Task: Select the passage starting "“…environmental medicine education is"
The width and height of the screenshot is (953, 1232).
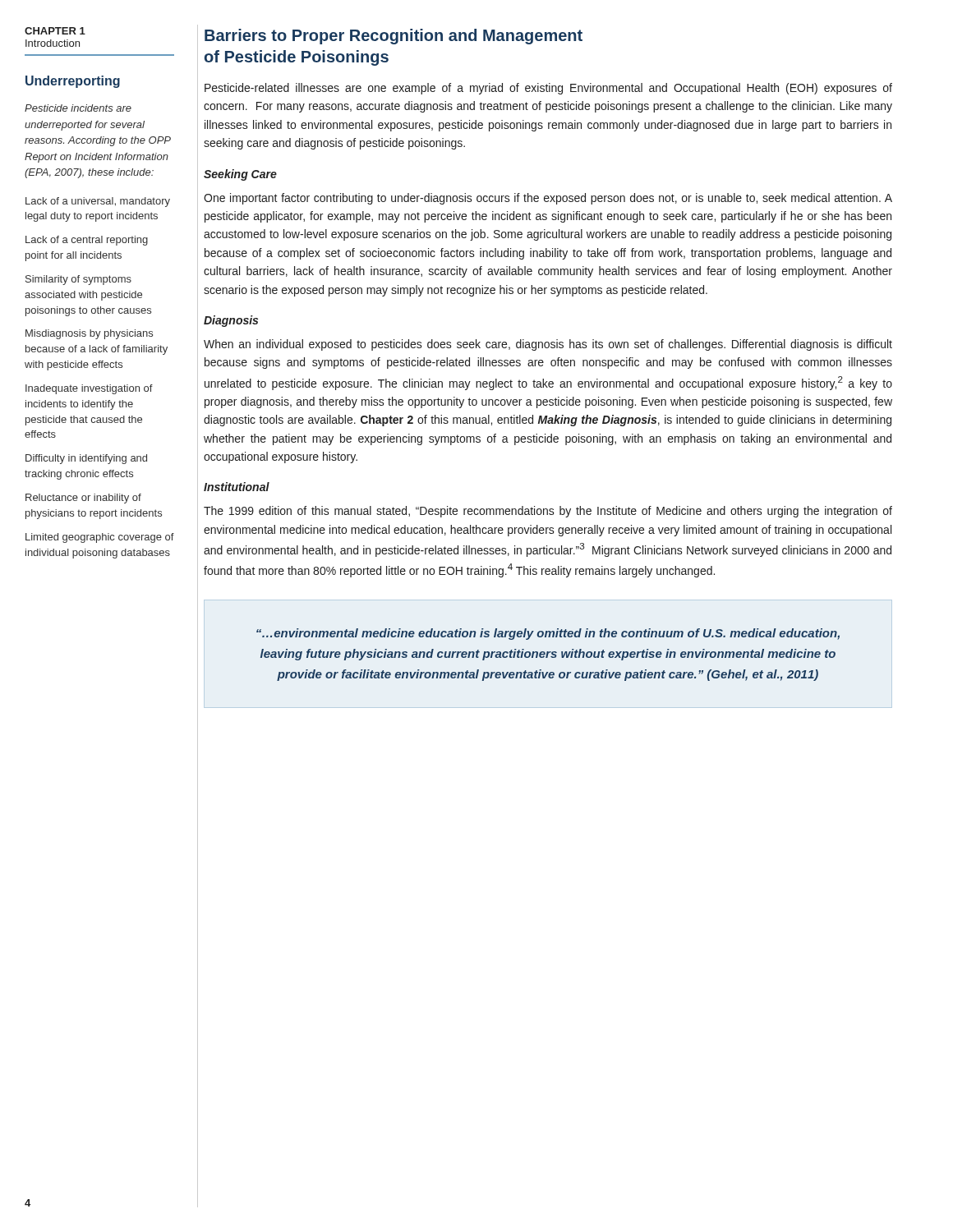Action: click(548, 654)
